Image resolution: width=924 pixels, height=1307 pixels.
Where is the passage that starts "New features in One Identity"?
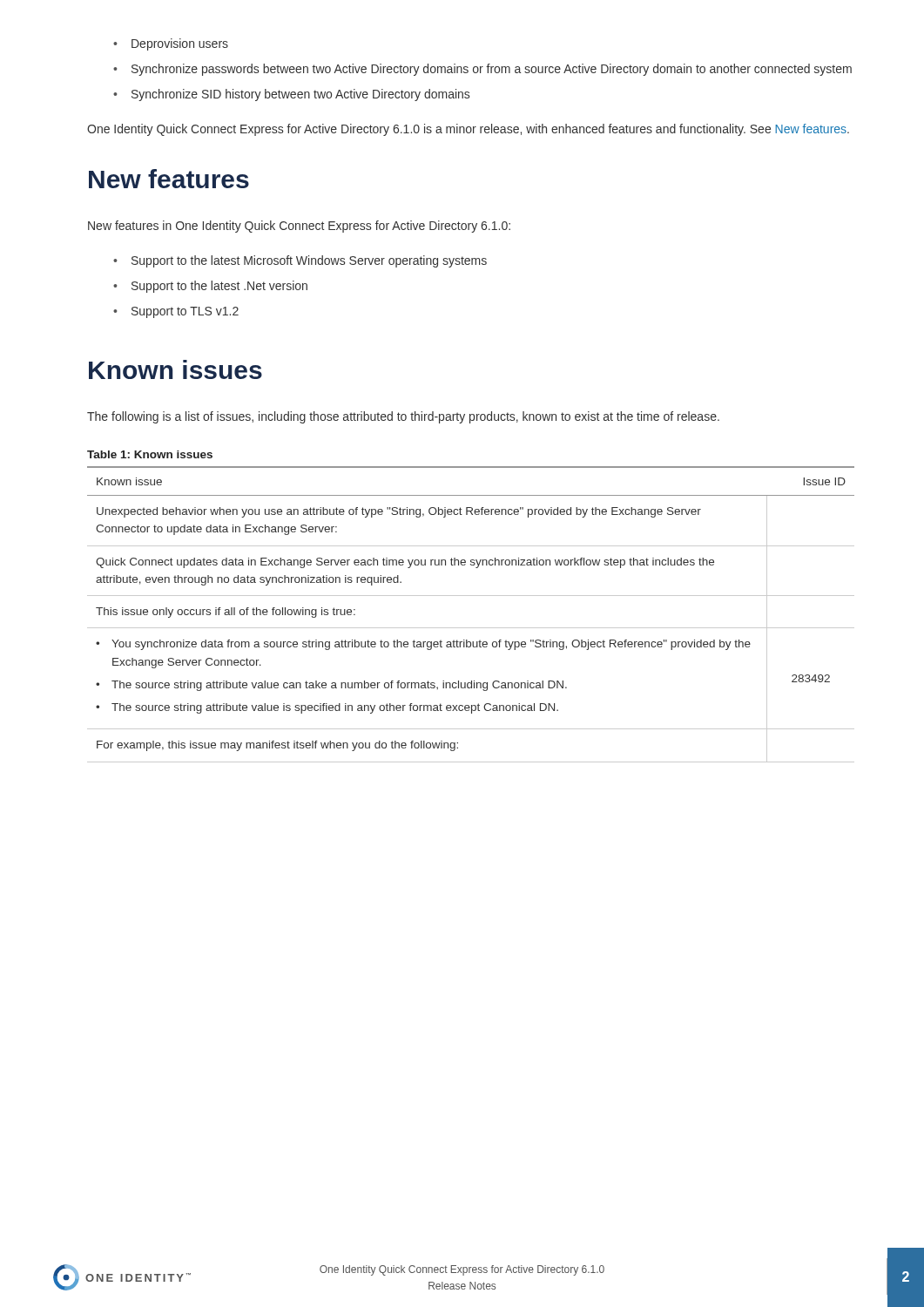point(299,226)
